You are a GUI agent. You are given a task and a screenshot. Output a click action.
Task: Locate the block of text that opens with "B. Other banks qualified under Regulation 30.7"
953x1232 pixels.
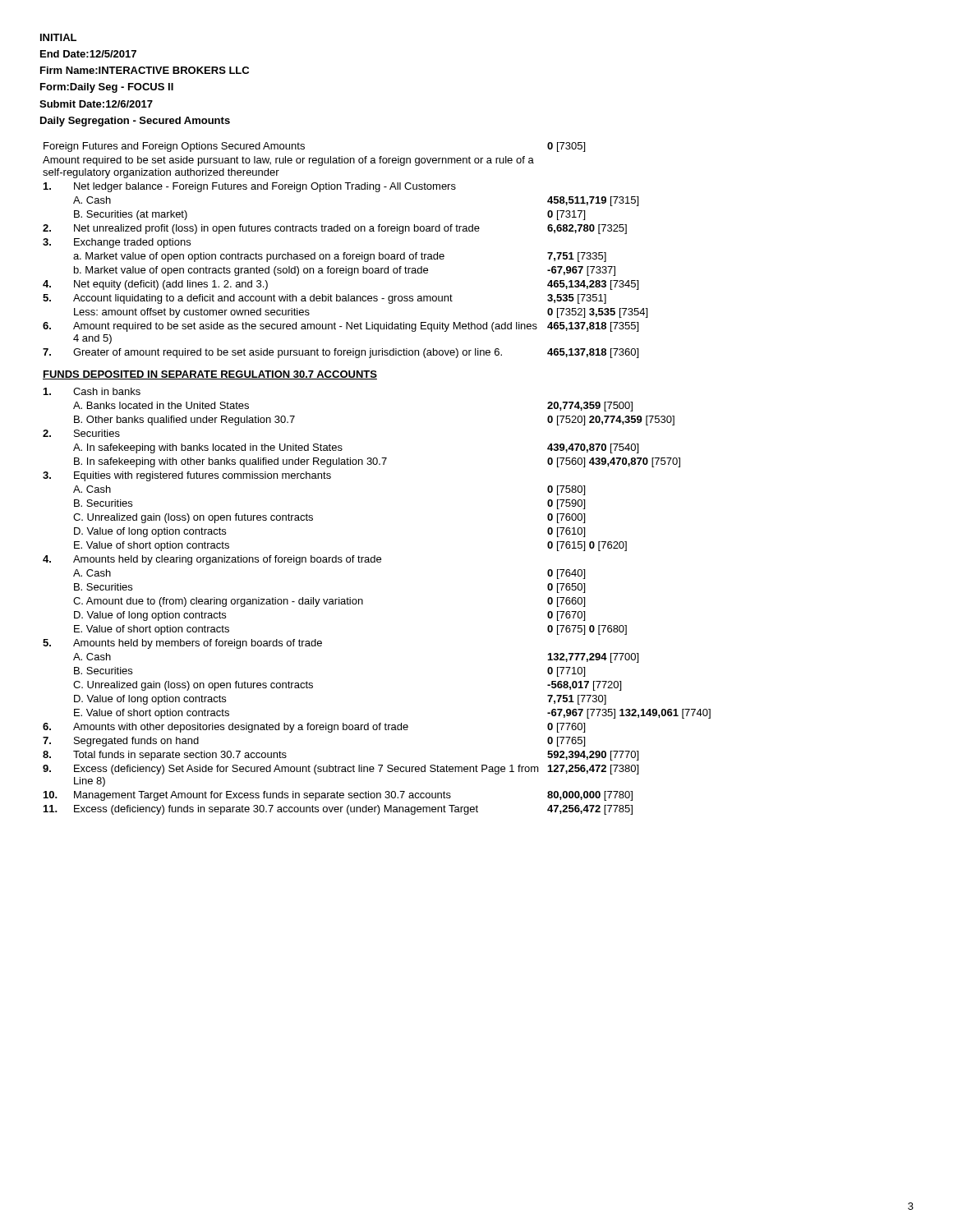183,420
